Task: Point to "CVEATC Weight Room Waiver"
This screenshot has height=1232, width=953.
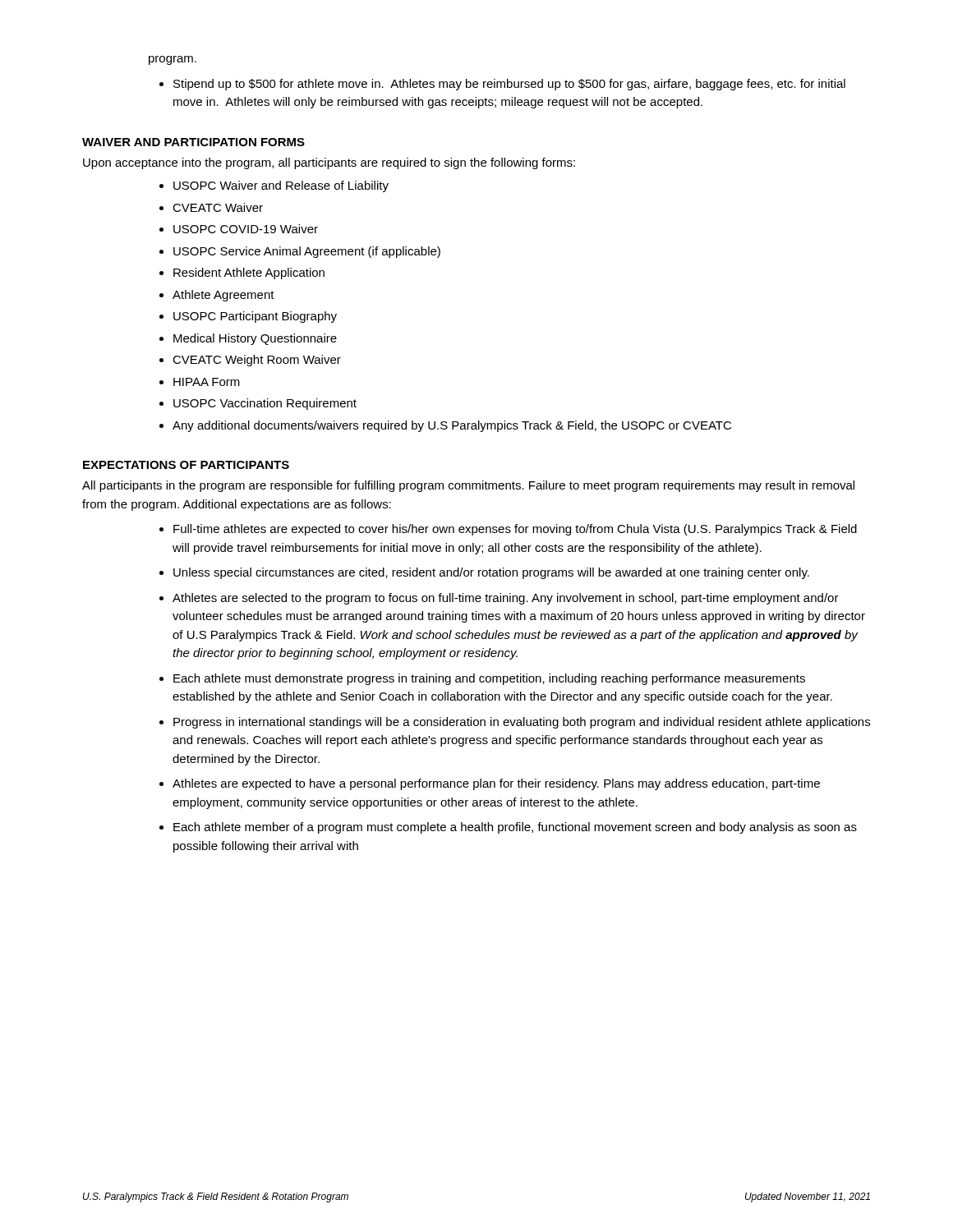Action: (257, 359)
